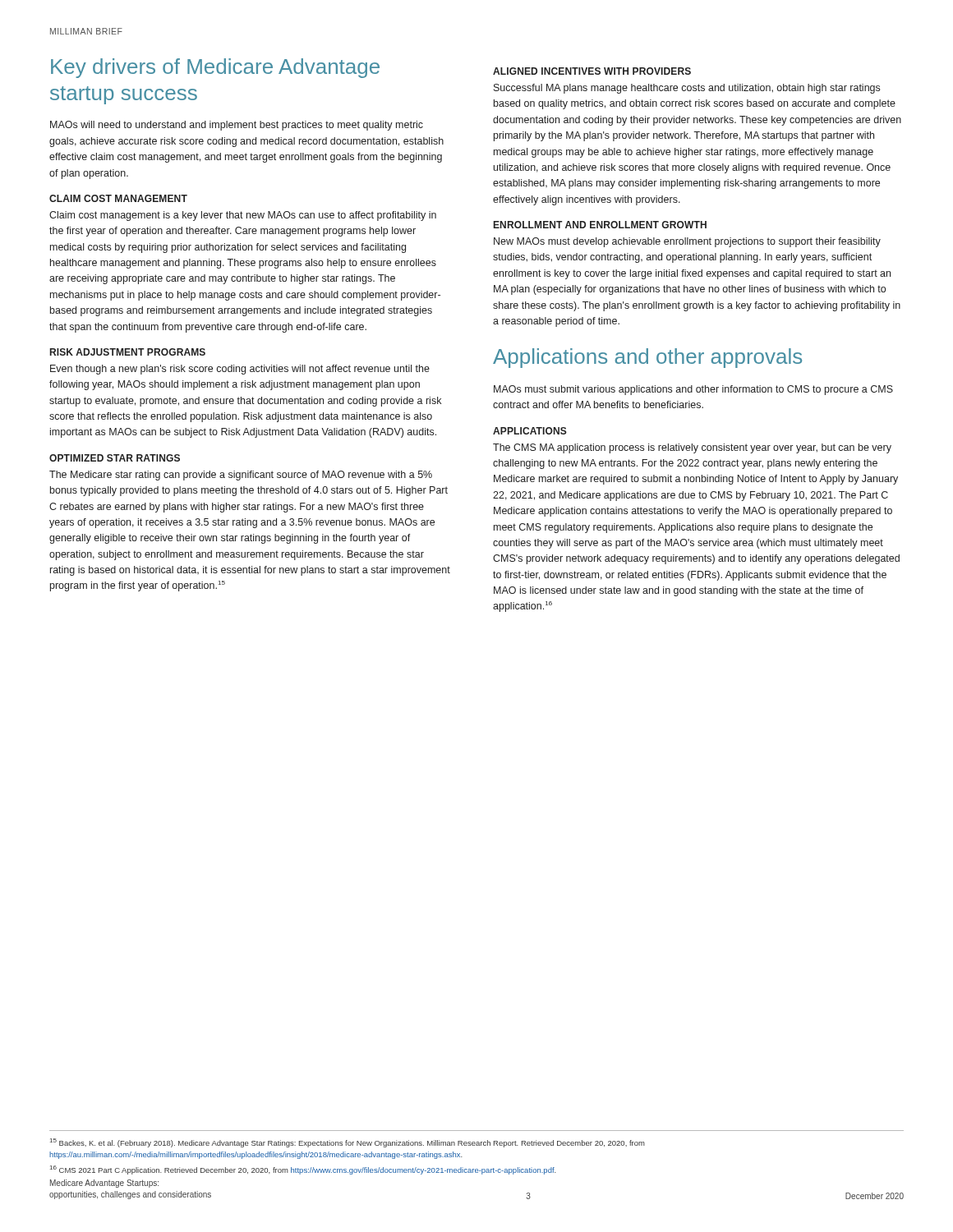Select the section header that says "ALIGNED INCENTIVES WITH PROVIDERS"

click(x=592, y=71)
